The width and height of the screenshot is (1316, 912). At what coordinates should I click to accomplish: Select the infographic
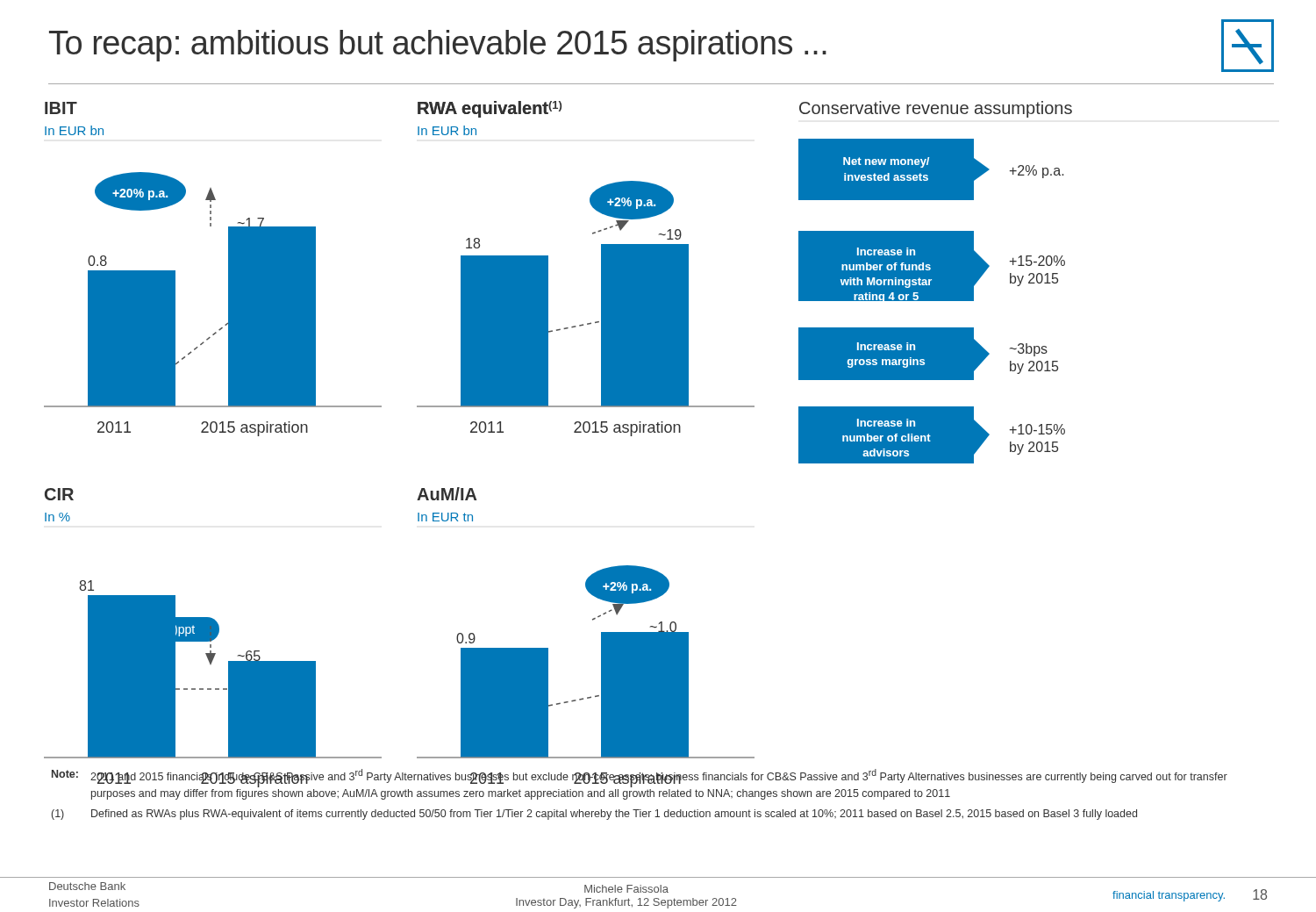click(x=1039, y=283)
